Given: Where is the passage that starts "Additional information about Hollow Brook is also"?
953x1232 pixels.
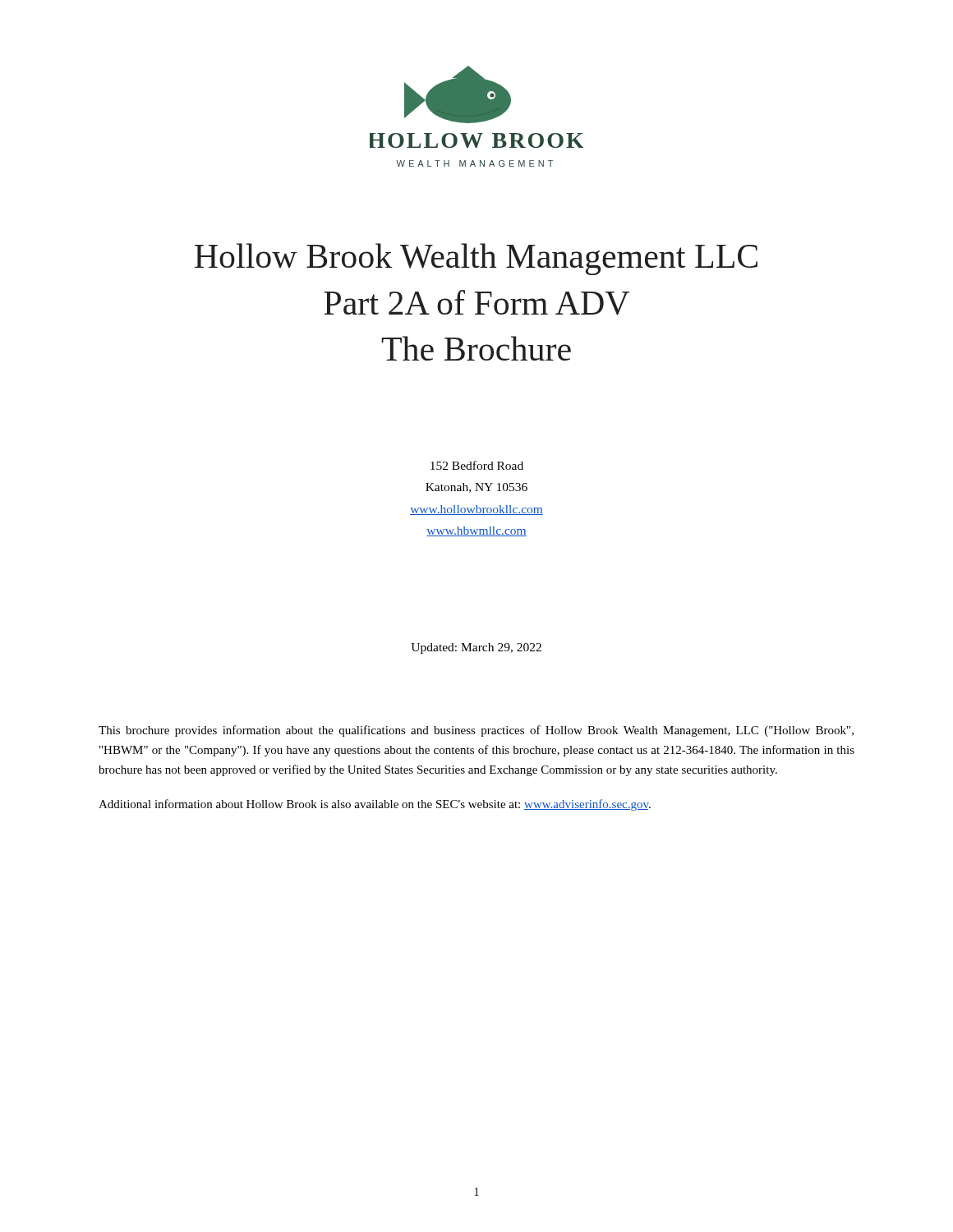Looking at the screenshot, I should [x=375, y=804].
